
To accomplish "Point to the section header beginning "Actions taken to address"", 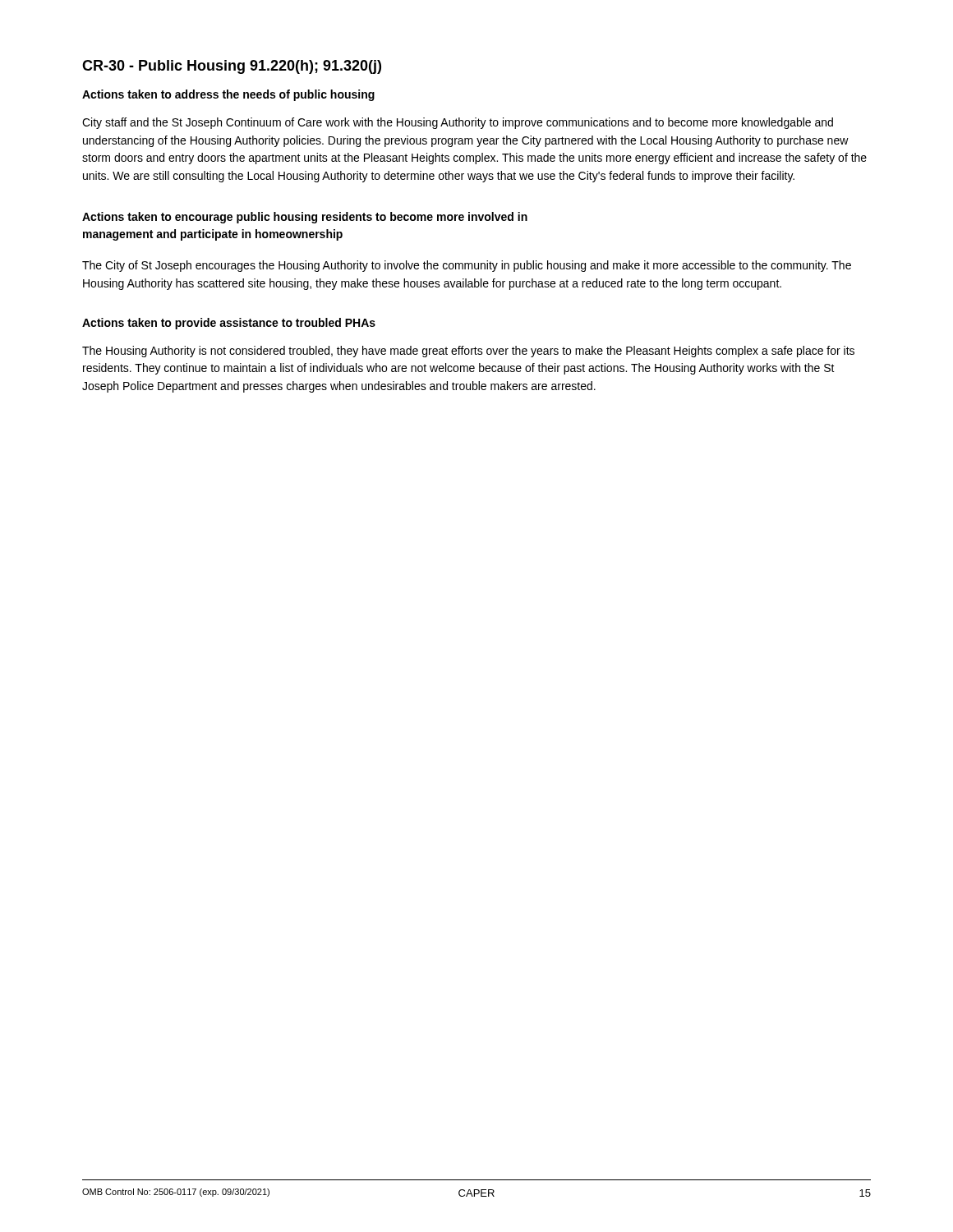I will tap(228, 94).
